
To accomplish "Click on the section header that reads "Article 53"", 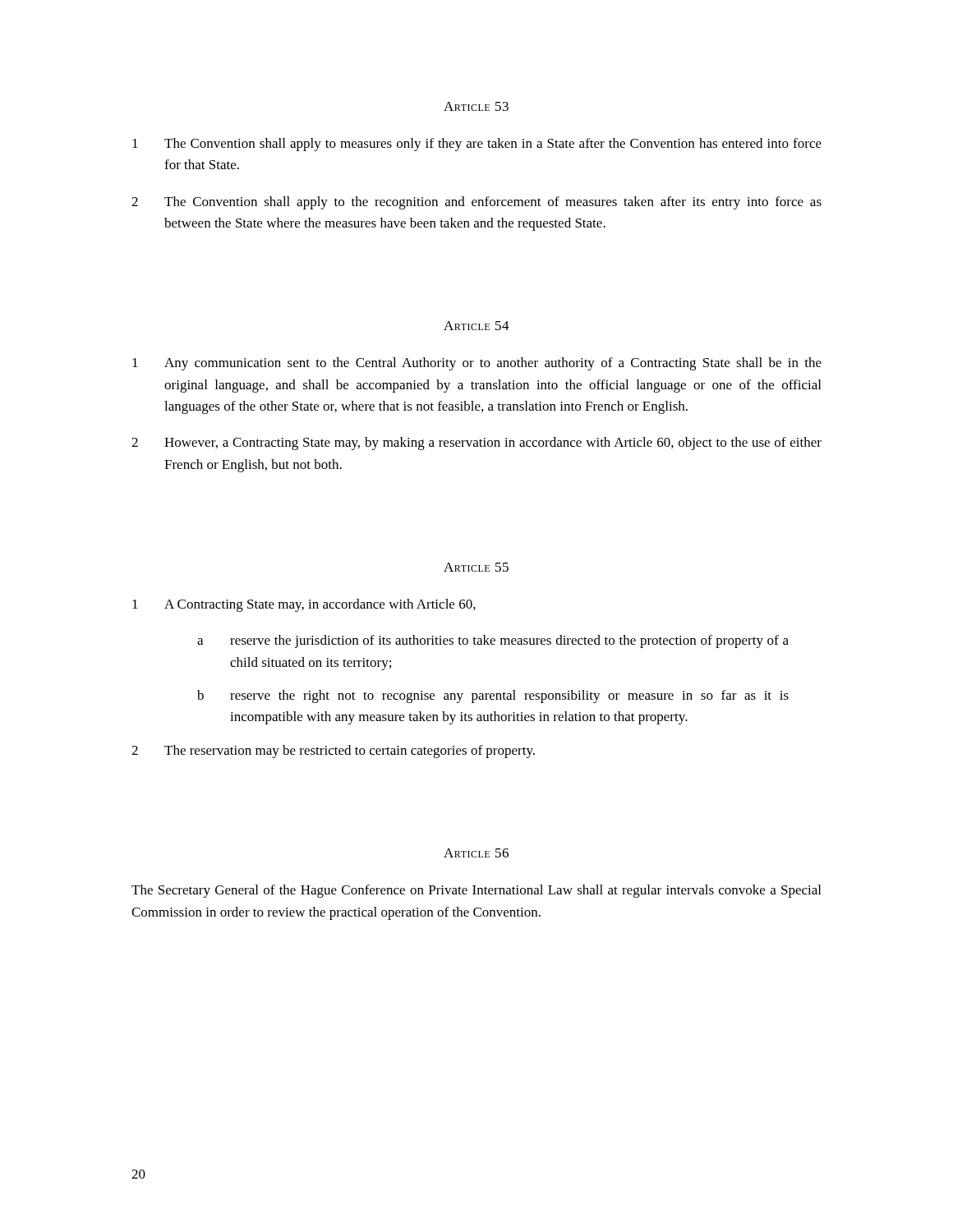I will (476, 106).
